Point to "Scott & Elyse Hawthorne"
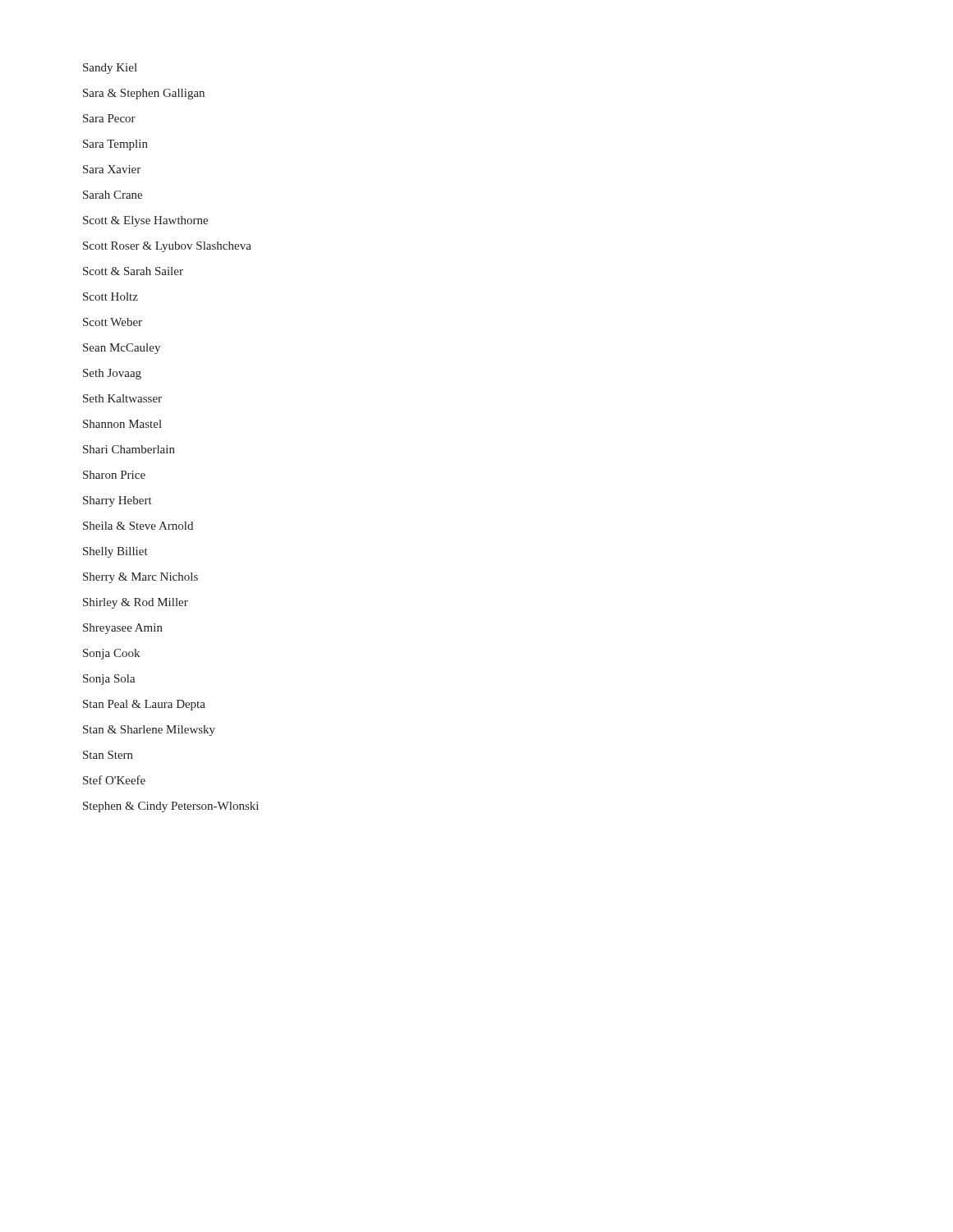Viewport: 953px width, 1232px height. (145, 220)
